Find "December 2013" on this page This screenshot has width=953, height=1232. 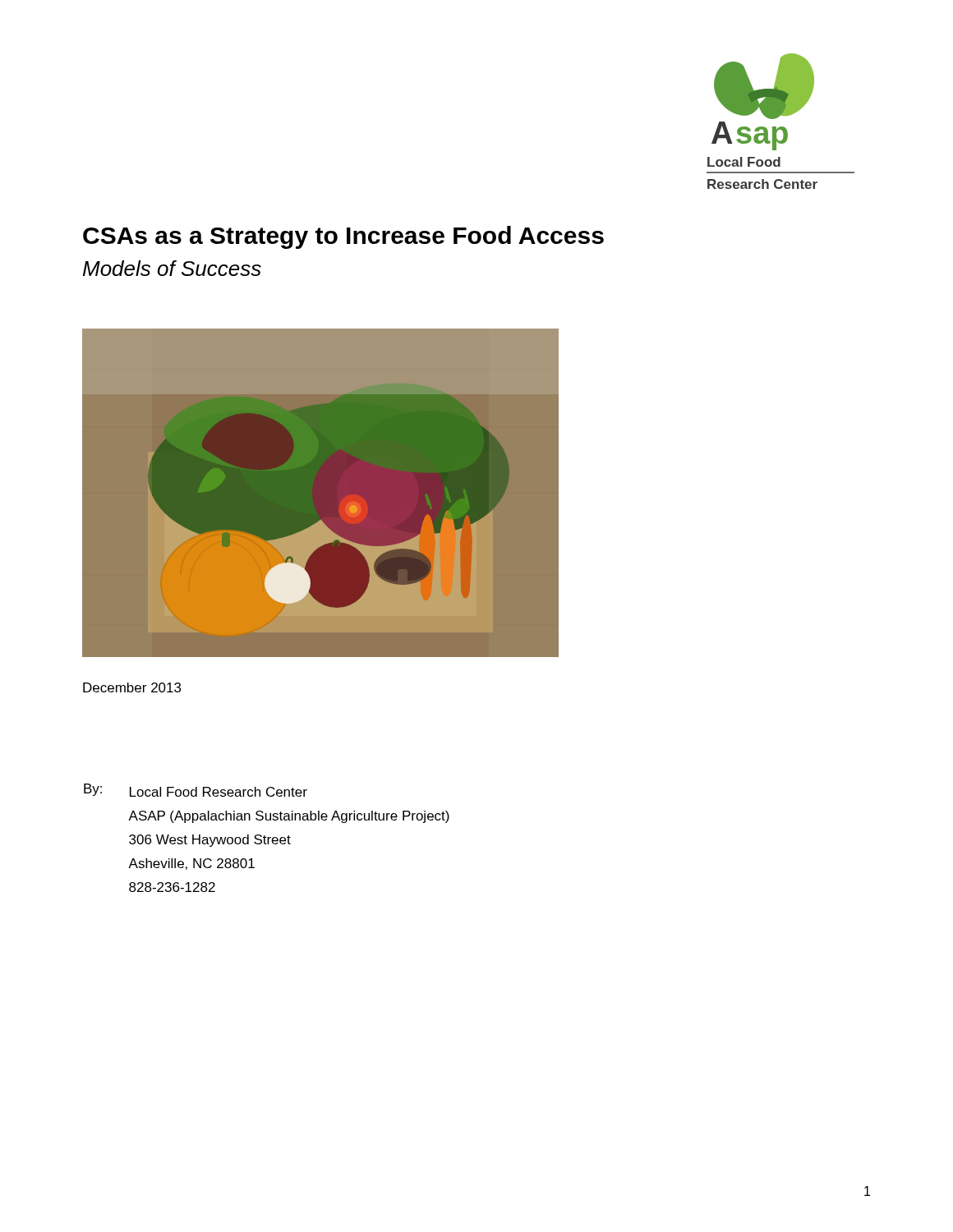coord(132,688)
